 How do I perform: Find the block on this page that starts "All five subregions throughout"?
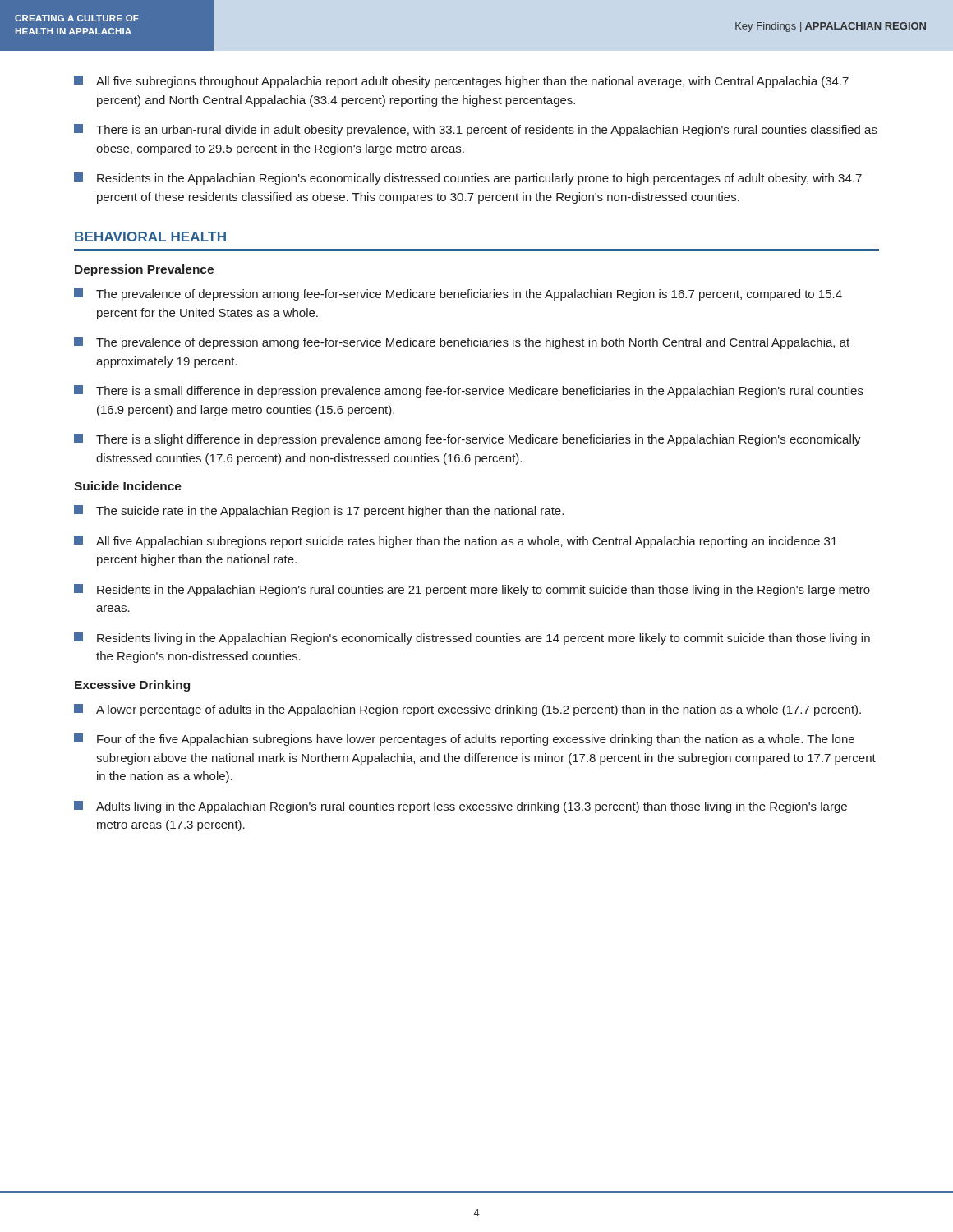click(x=476, y=91)
